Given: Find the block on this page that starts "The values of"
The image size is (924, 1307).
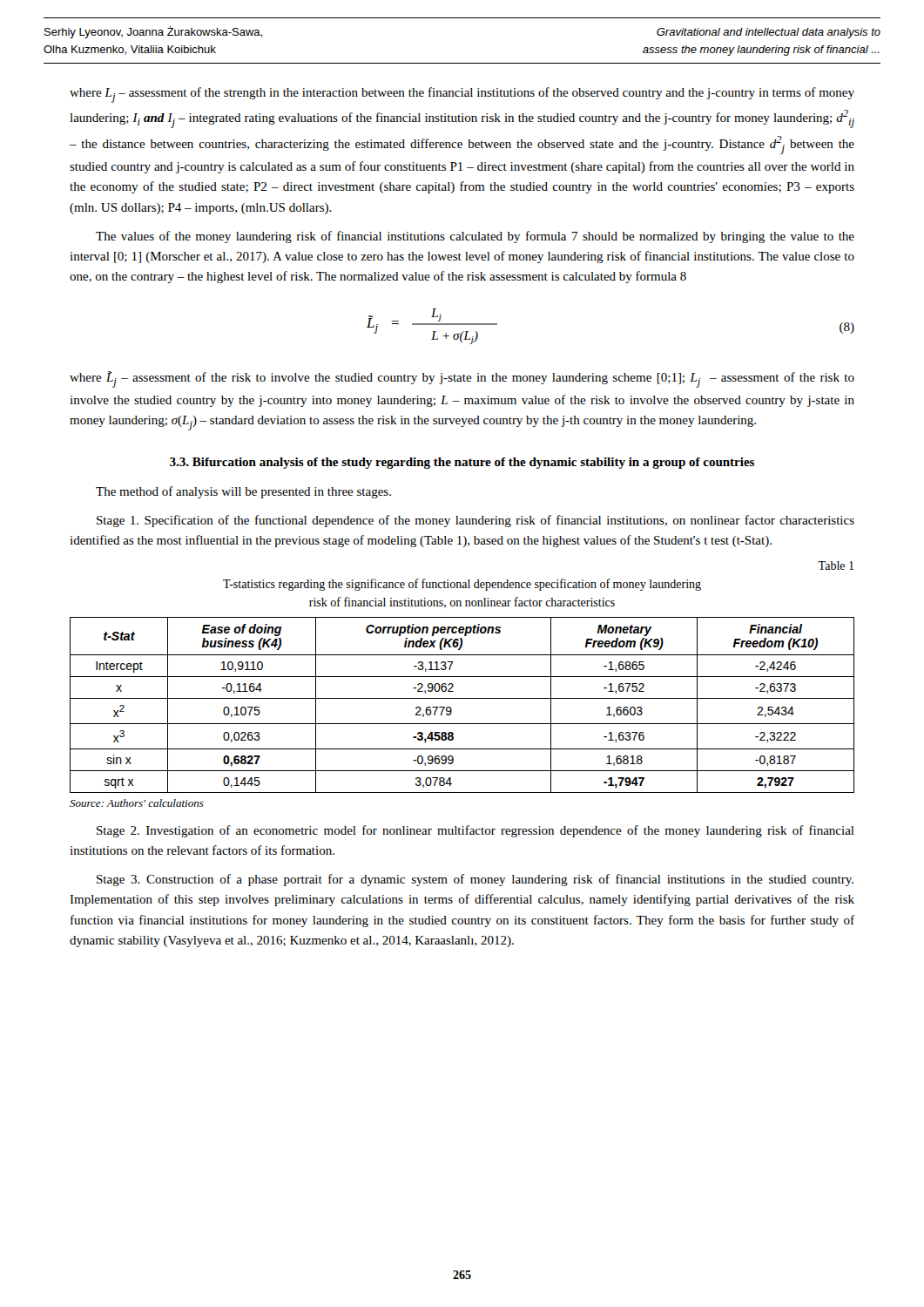Looking at the screenshot, I should (462, 257).
